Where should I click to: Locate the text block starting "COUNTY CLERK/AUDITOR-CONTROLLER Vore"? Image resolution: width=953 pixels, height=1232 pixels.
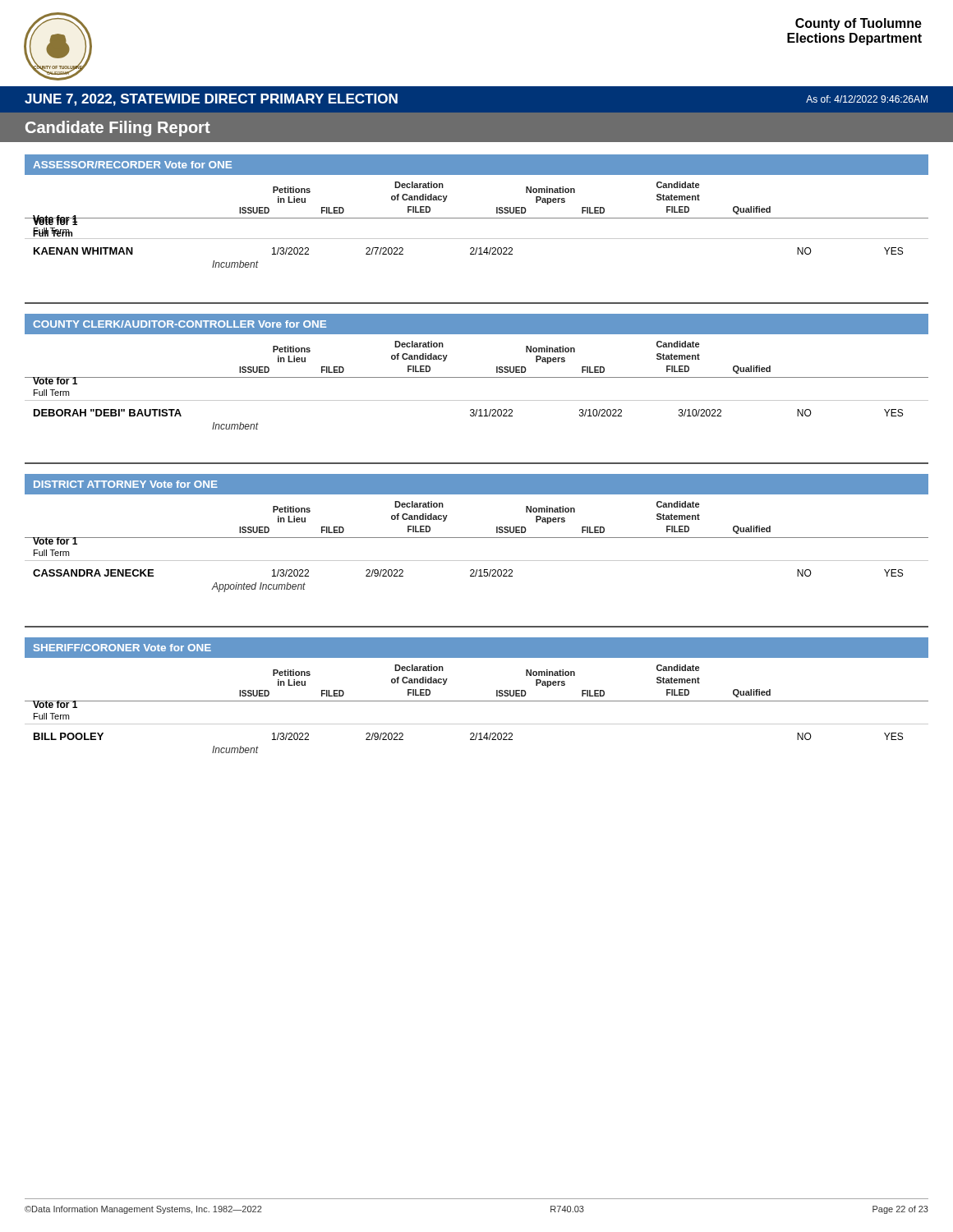pos(180,324)
